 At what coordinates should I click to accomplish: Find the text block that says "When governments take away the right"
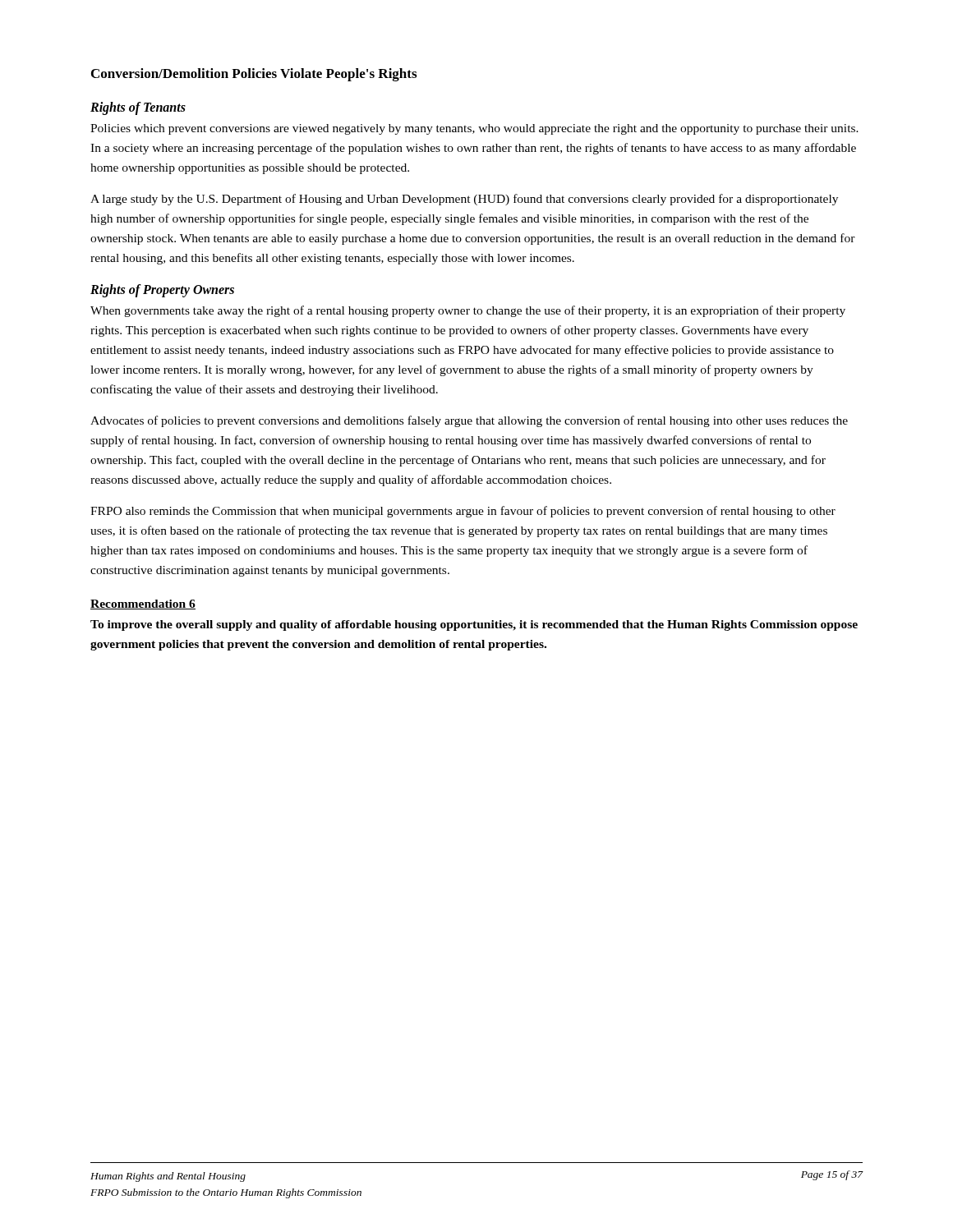468,350
